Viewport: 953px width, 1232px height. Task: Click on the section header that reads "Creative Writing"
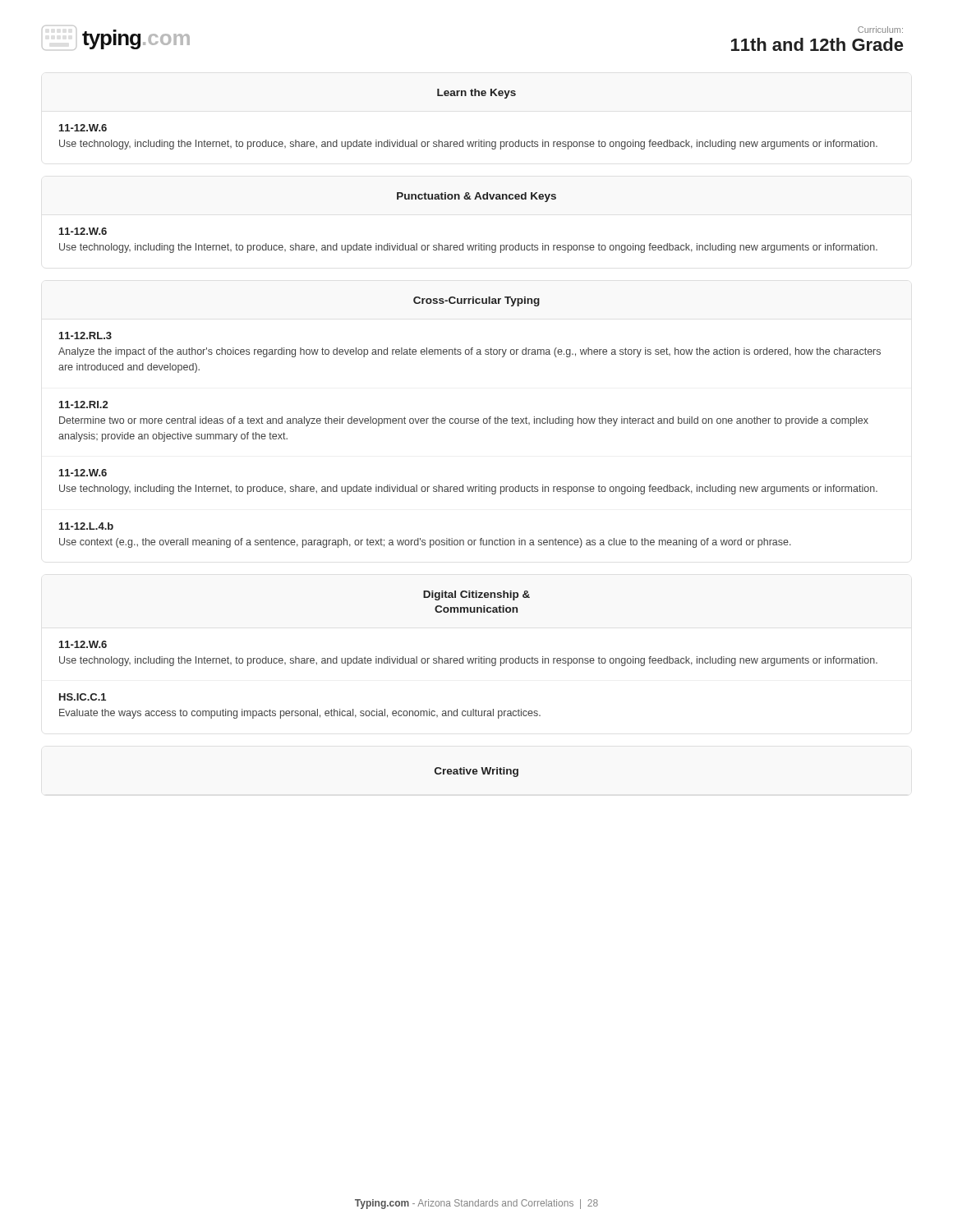tap(476, 771)
